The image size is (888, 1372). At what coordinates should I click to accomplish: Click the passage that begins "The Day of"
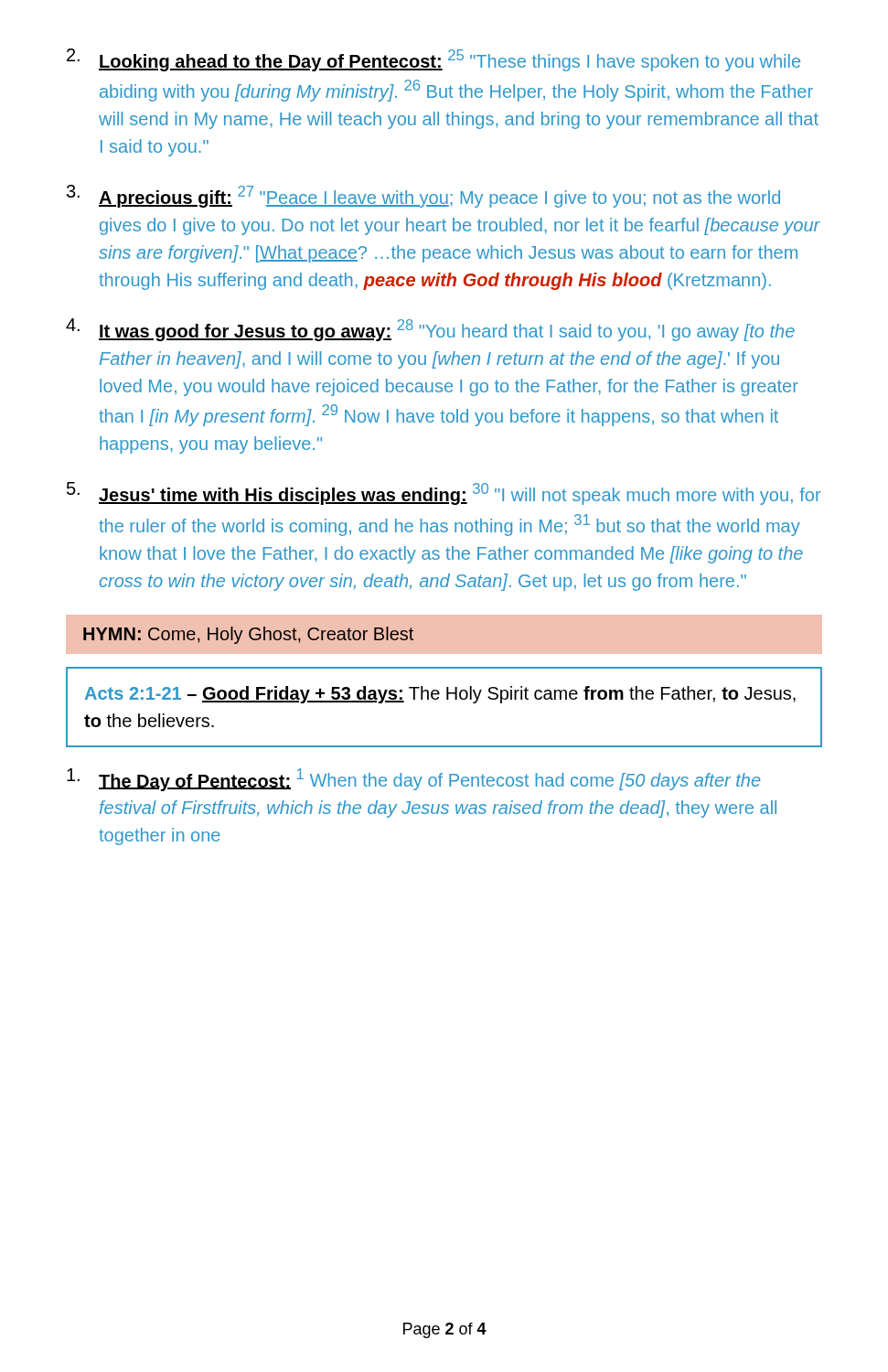[444, 806]
